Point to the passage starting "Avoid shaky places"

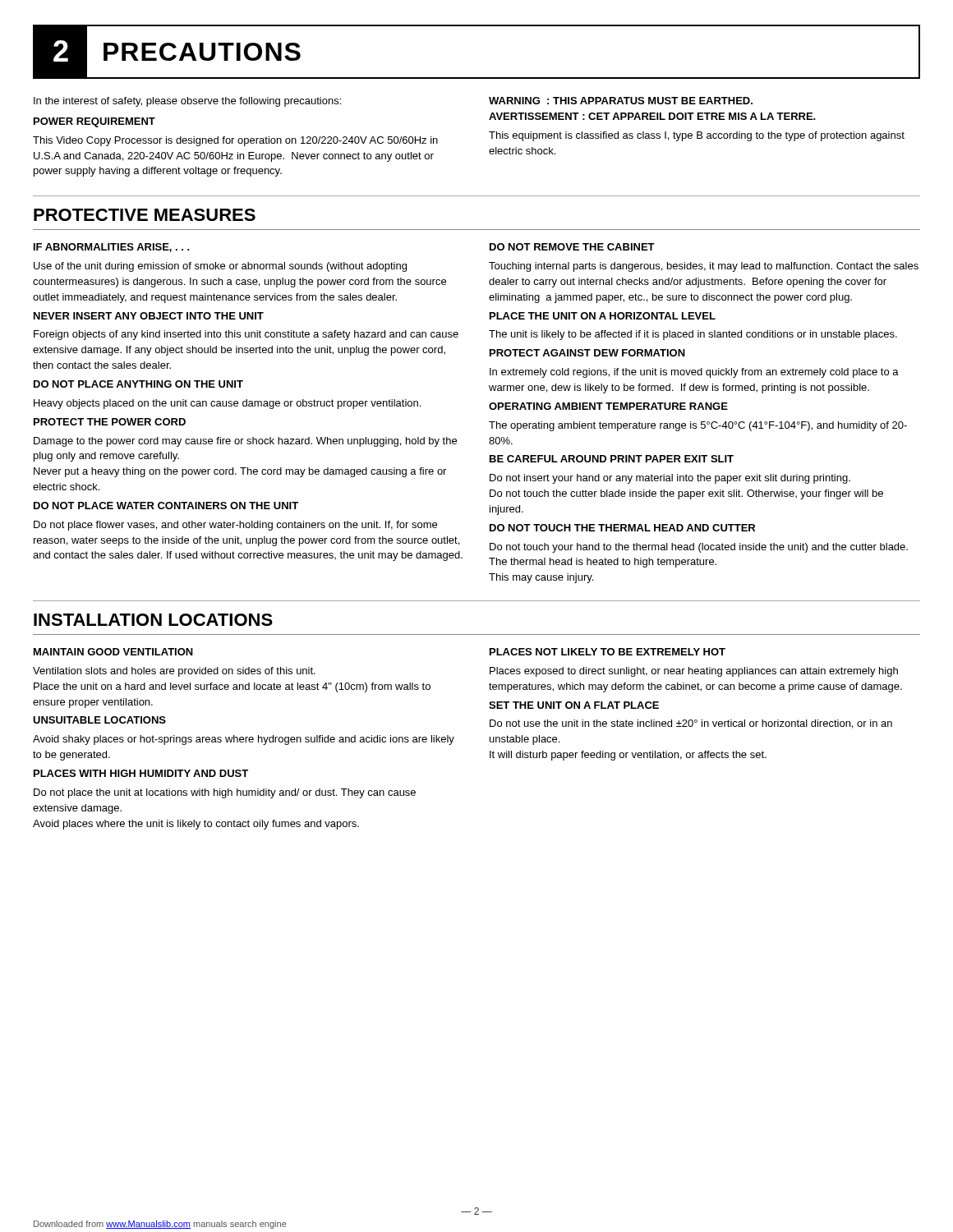click(249, 748)
